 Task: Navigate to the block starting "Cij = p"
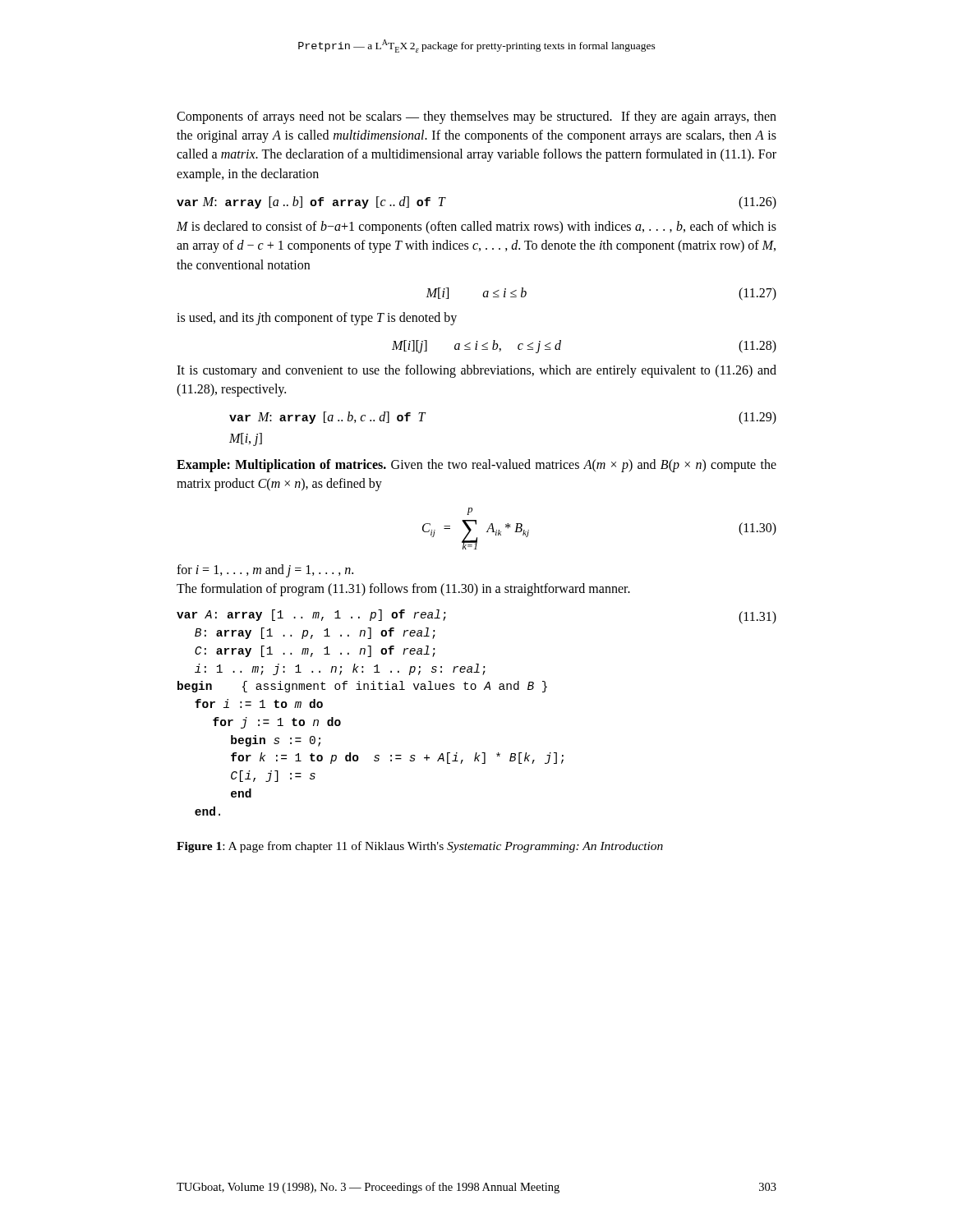(x=470, y=511)
